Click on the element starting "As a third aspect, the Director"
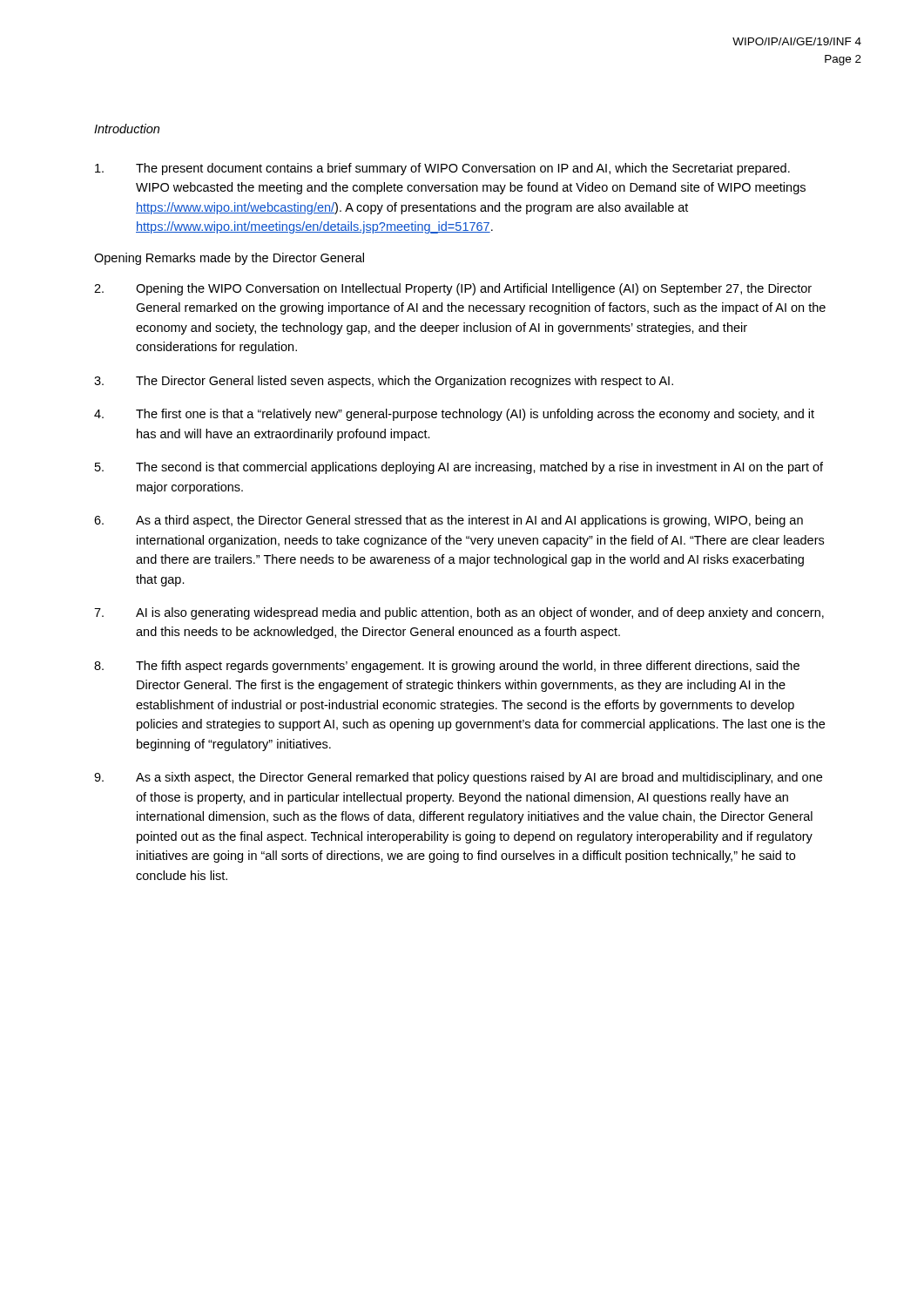The width and height of the screenshot is (924, 1307). [460, 550]
